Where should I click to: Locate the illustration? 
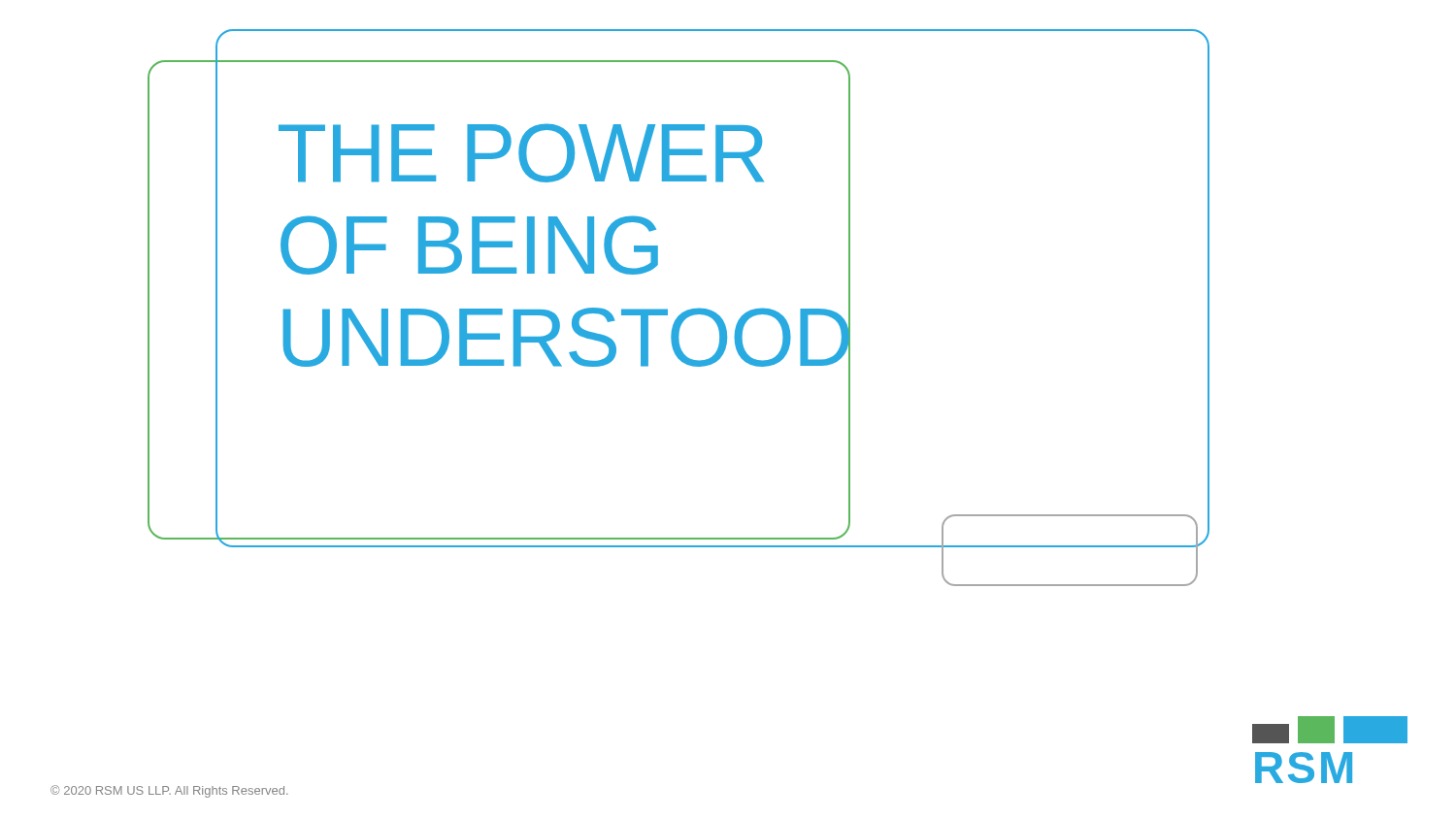pyautogui.click(x=728, y=306)
